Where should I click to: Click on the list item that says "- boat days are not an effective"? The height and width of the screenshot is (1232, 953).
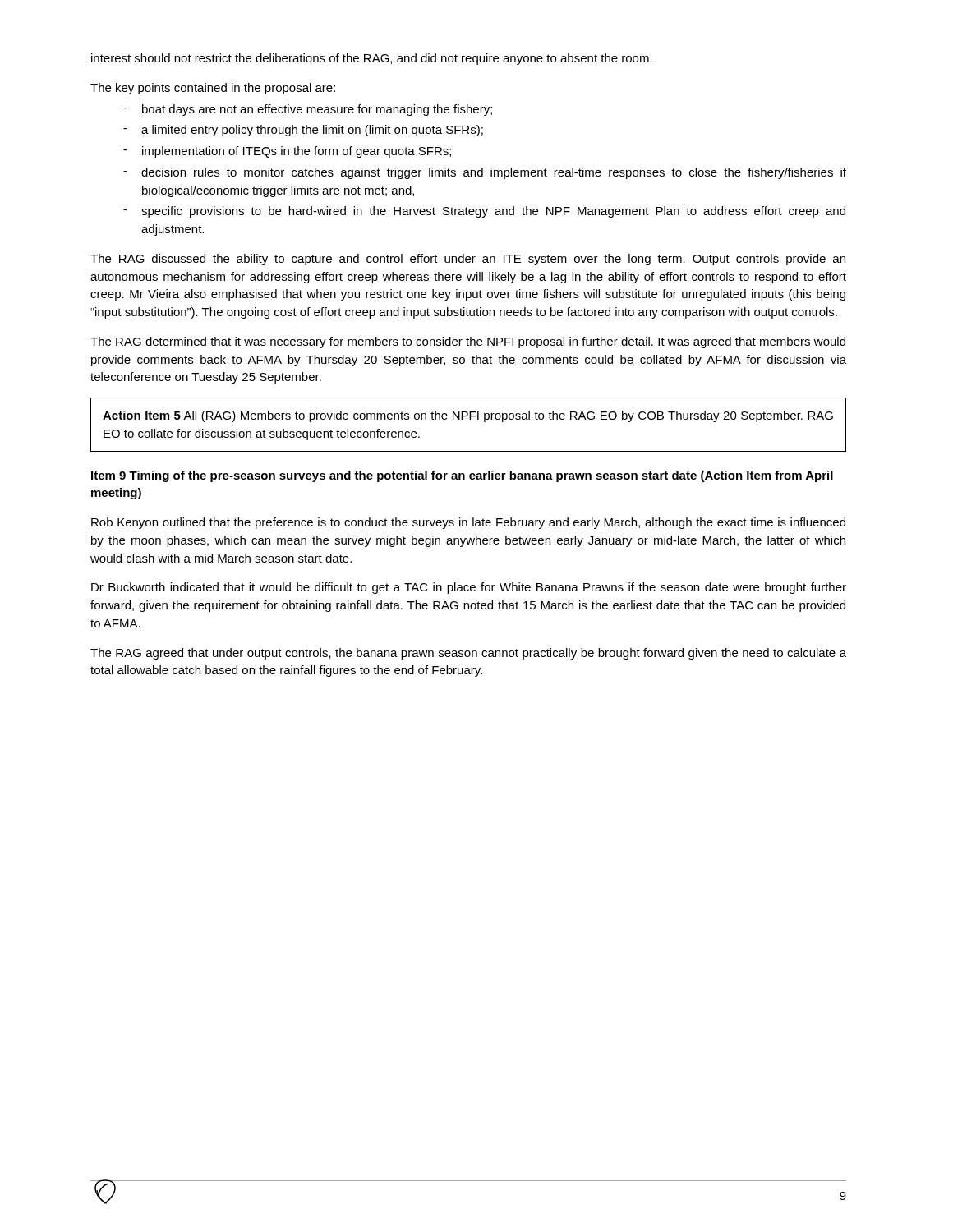coord(485,109)
